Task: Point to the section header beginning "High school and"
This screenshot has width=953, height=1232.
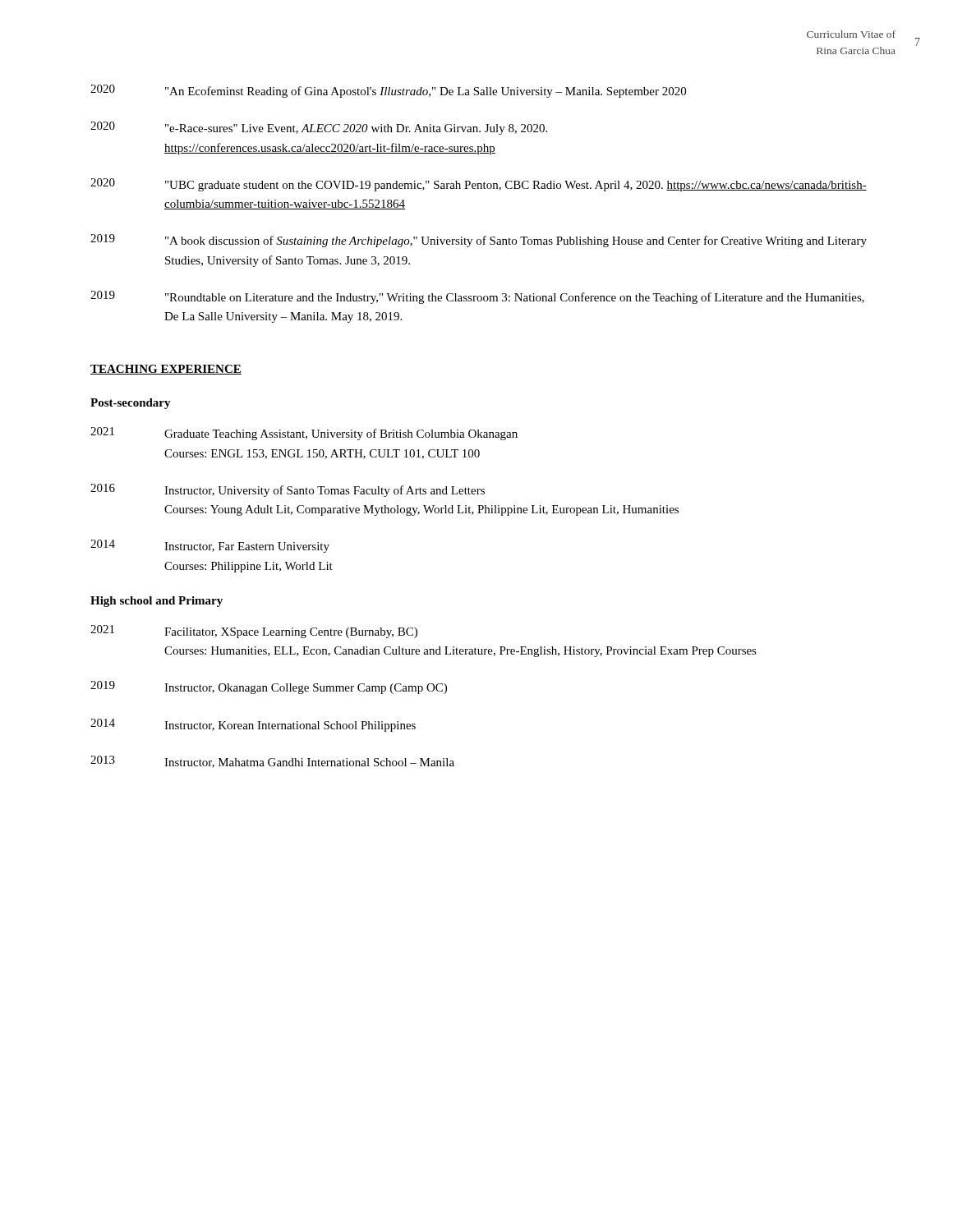Action: coord(157,600)
